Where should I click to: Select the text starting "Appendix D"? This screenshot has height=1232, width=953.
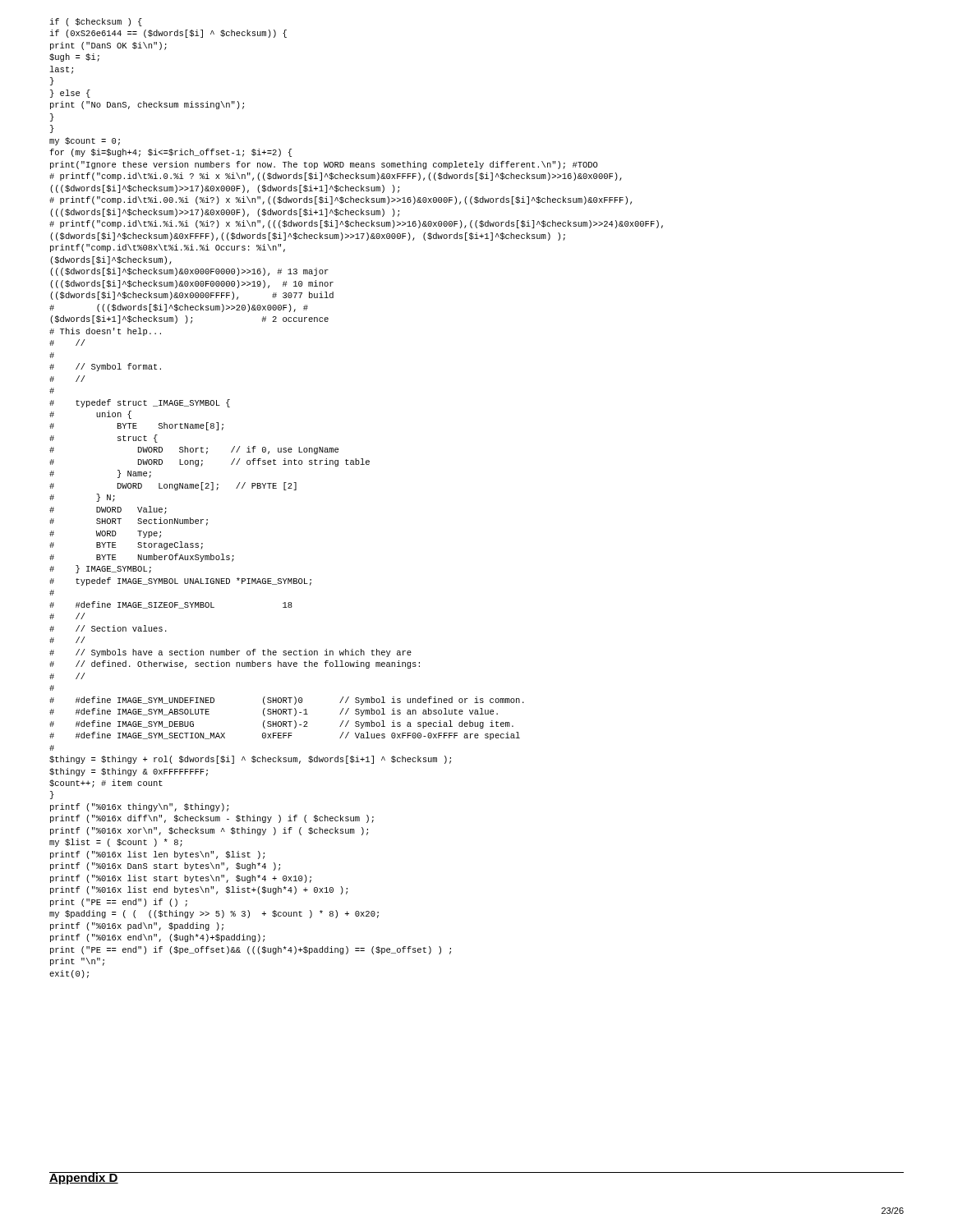[x=84, y=1177]
